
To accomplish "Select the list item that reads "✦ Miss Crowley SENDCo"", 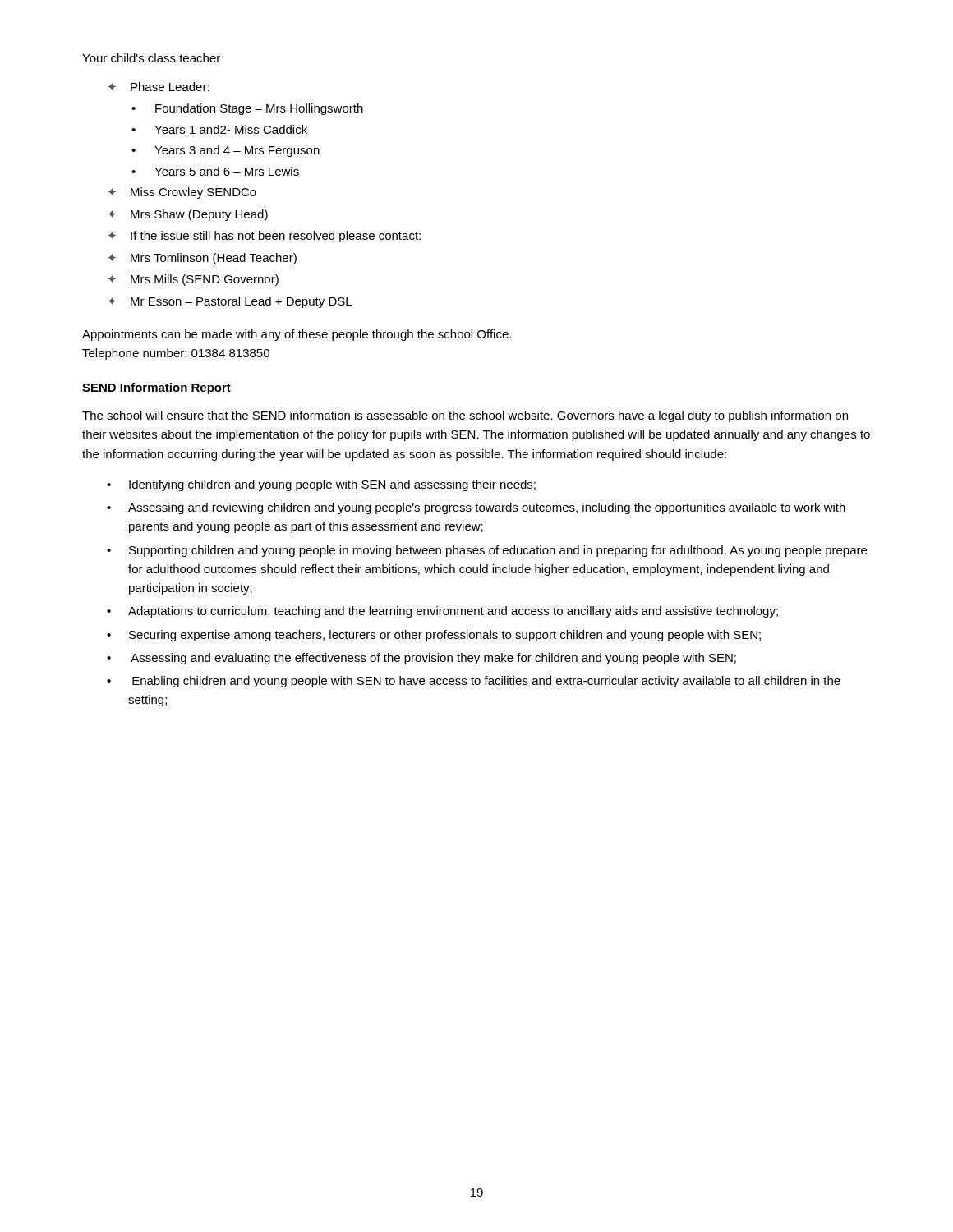I will [182, 192].
